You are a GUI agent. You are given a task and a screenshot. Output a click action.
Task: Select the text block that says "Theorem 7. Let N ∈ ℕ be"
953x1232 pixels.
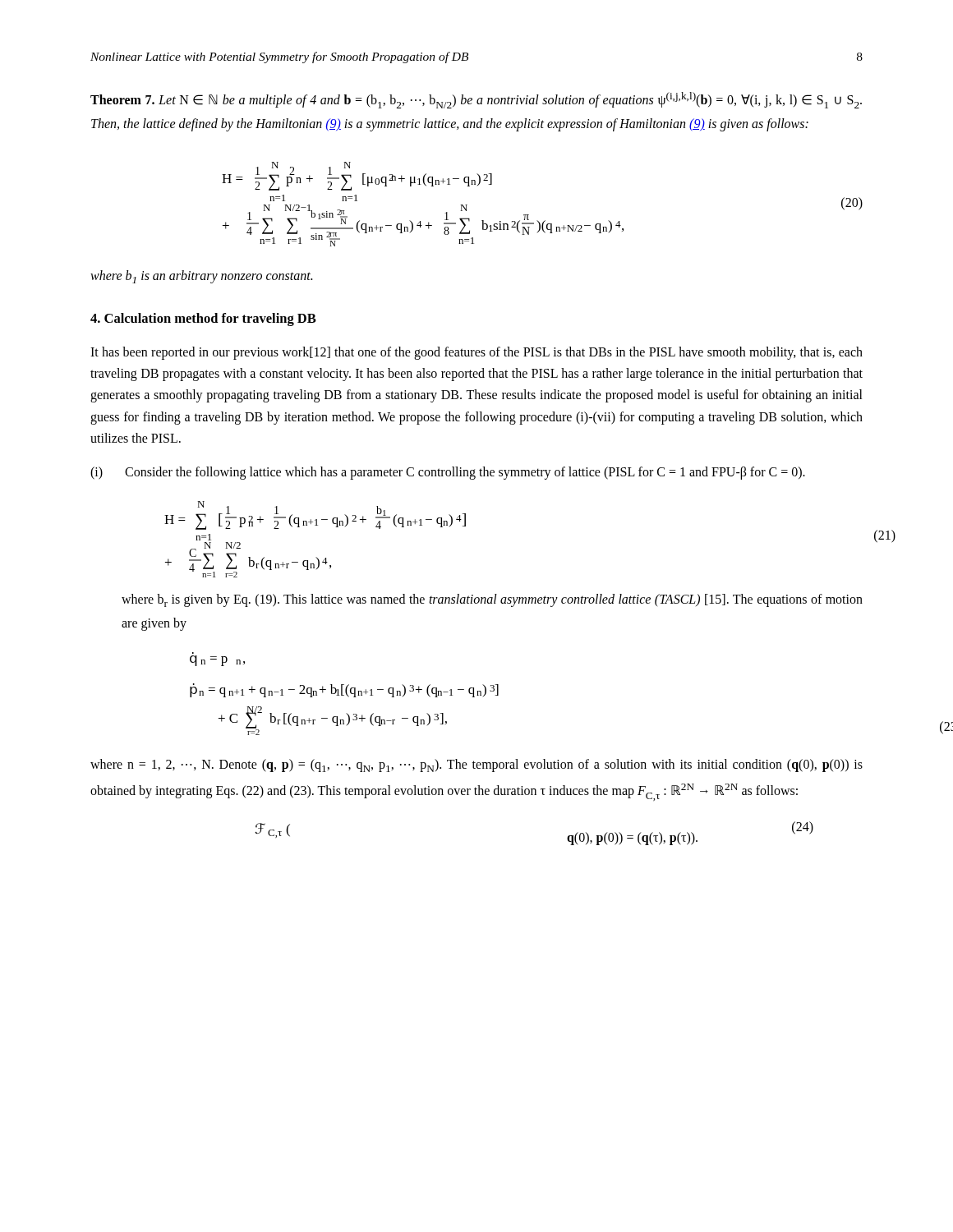476,111
